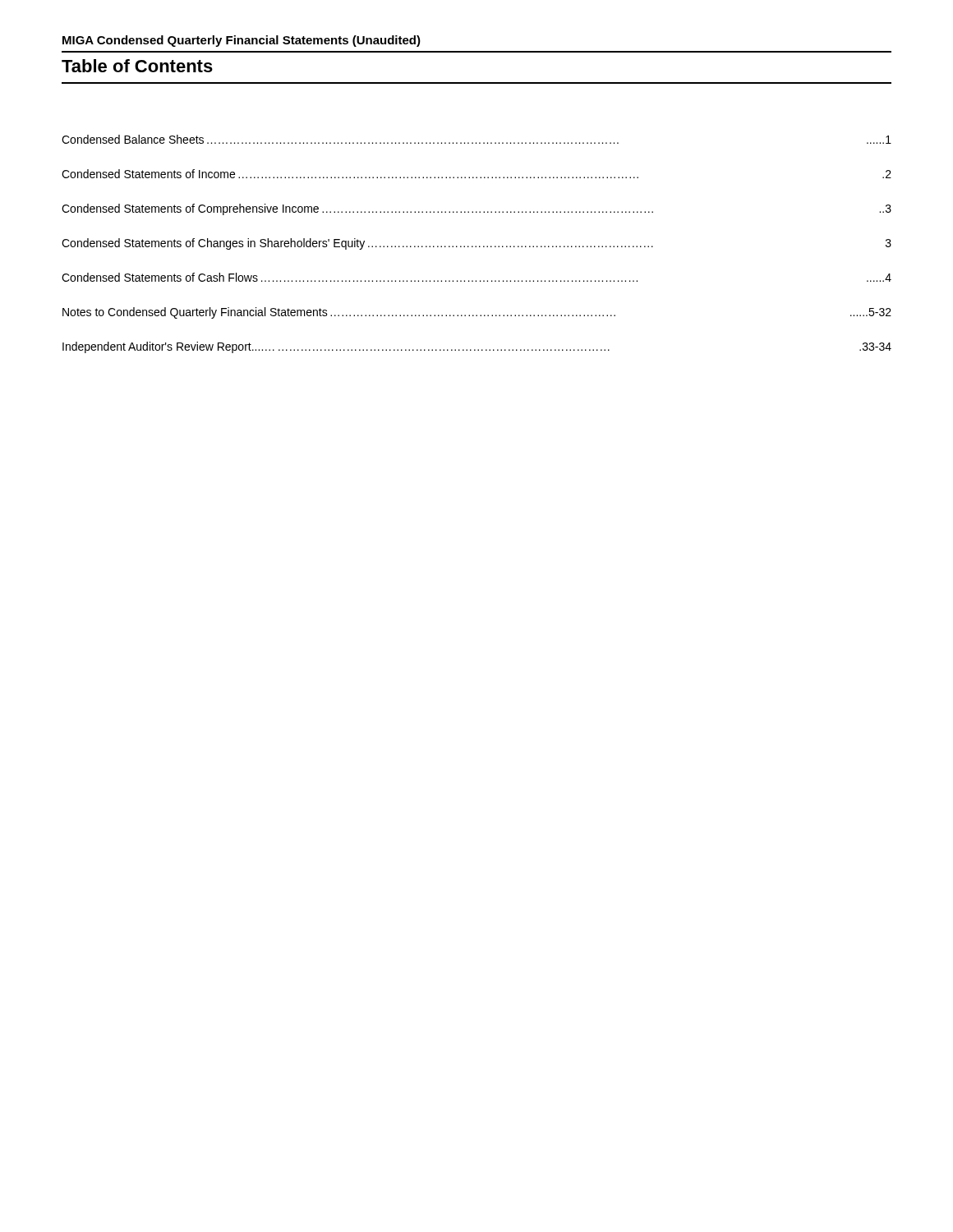Find the list item that reads "Condensed Statements of Comprehensive Income……………………………………………………………………………..3"
The image size is (953, 1232).
click(x=476, y=209)
